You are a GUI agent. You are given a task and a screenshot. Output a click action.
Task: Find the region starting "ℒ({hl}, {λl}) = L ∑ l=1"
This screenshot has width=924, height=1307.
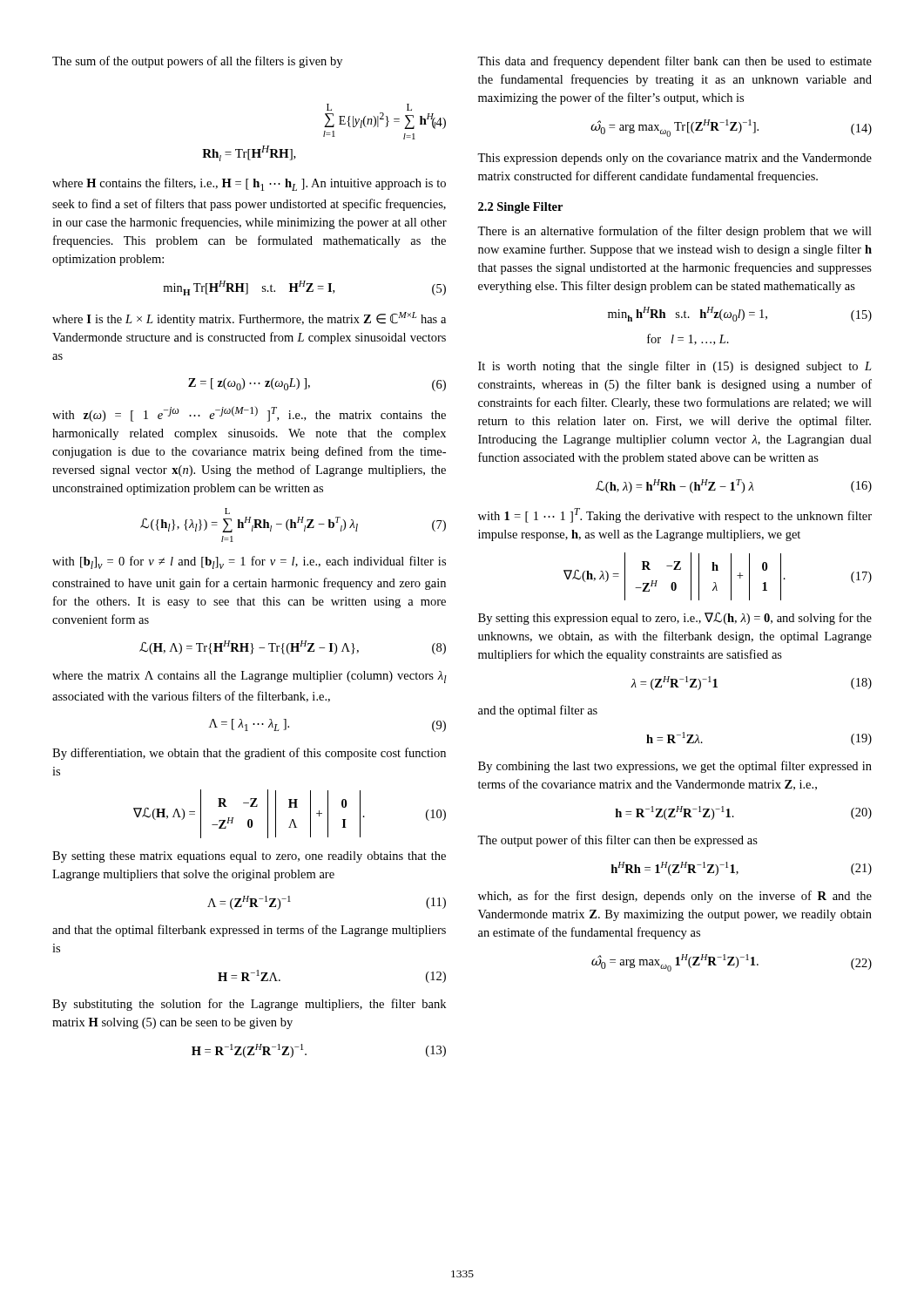tap(249, 525)
